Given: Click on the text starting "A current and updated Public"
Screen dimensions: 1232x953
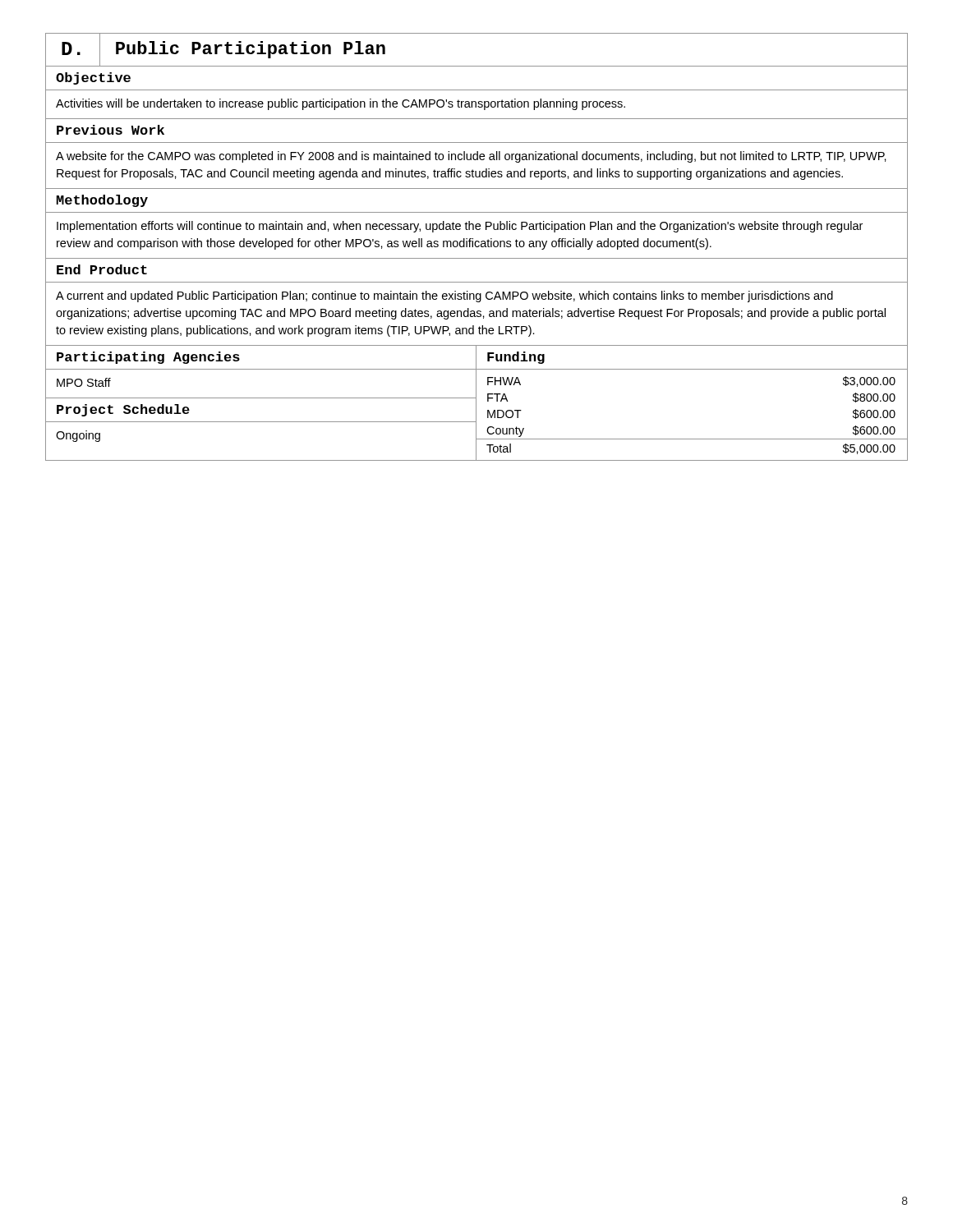Looking at the screenshot, I should coord(471,313).
